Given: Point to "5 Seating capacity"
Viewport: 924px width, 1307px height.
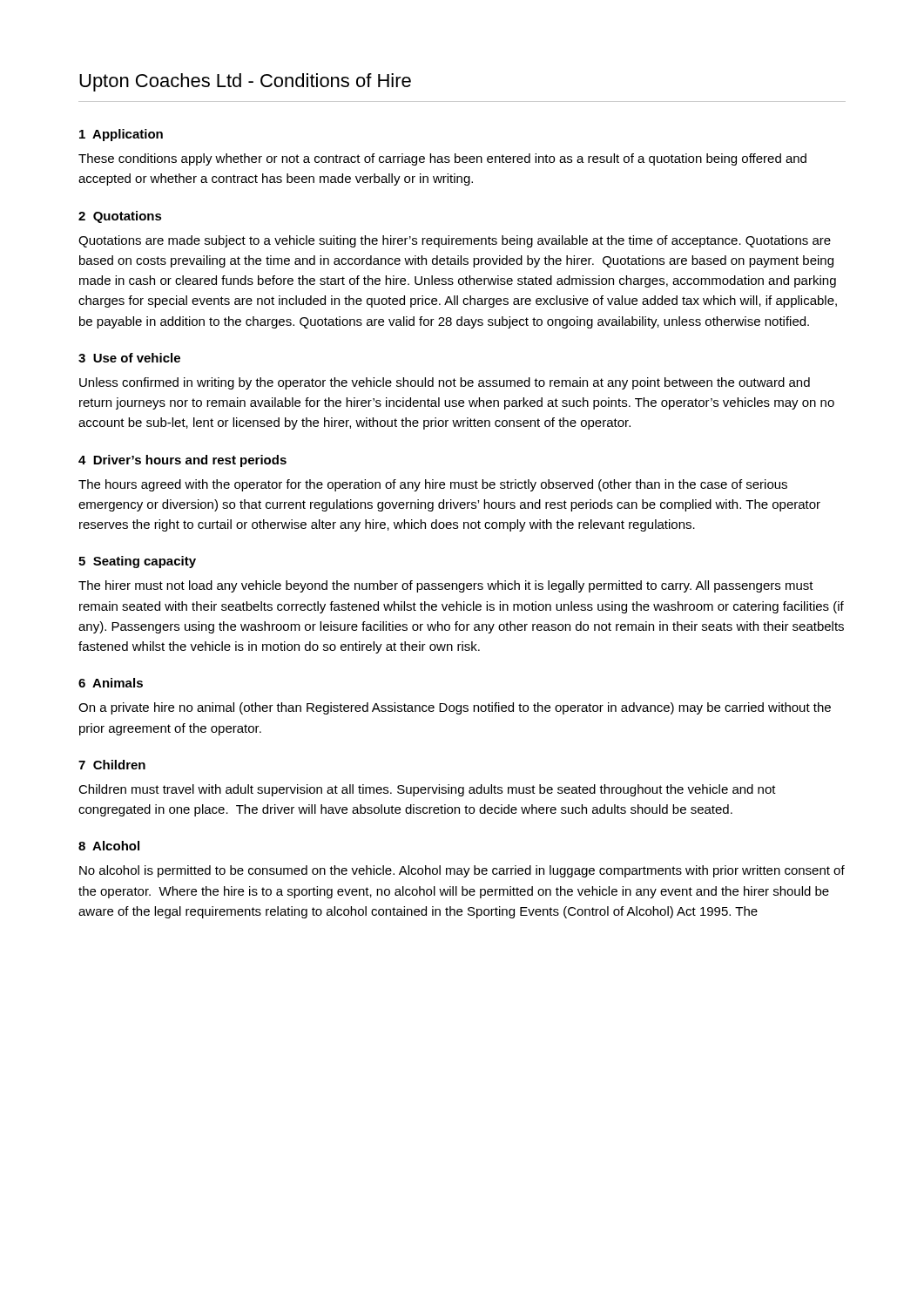Looking at the screenshot, I should 137,561.
